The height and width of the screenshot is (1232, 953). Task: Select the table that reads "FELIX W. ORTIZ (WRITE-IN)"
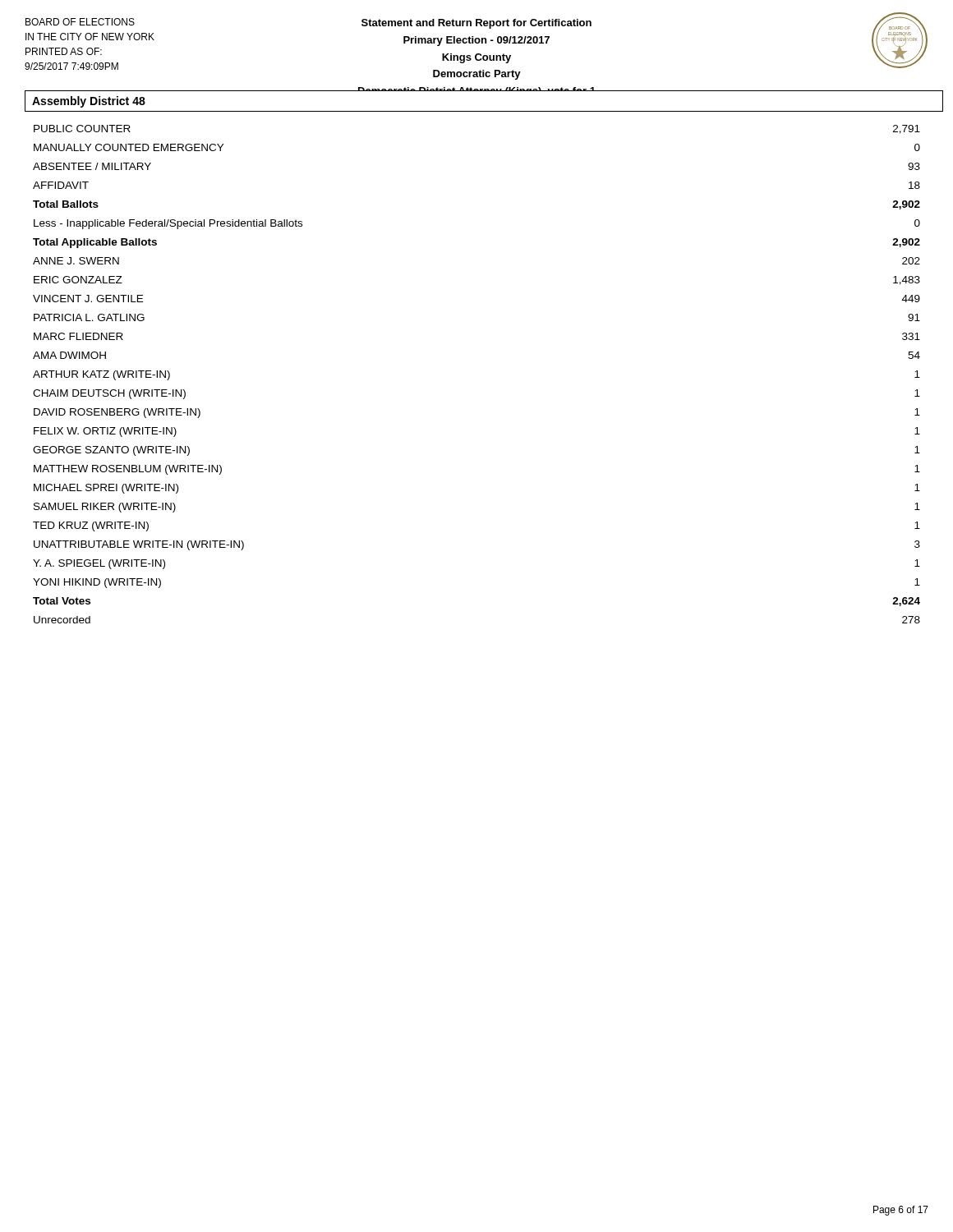476,374
